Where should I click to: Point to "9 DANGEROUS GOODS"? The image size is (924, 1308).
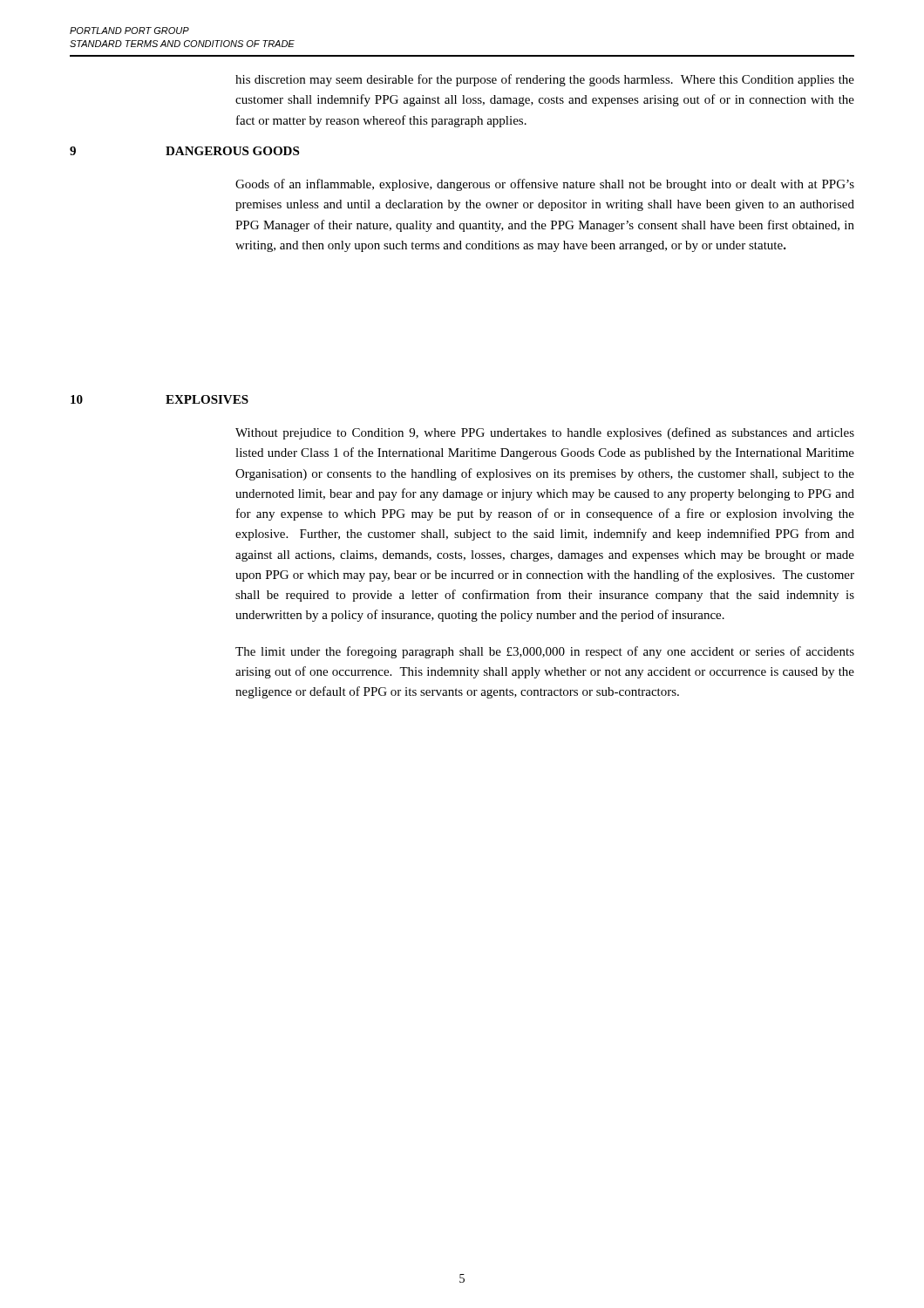(x=185, y=151)
